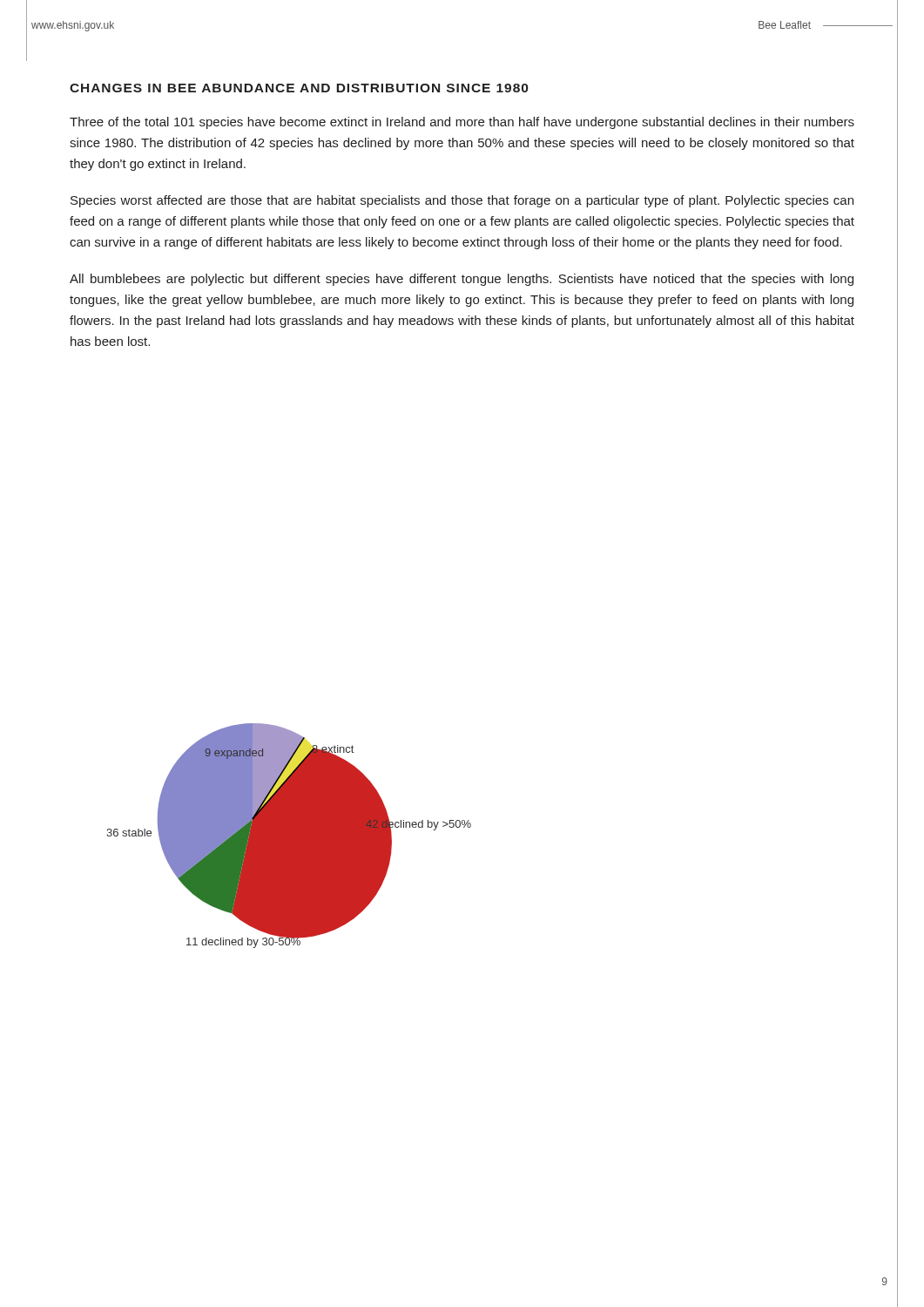Select the text block starting "Species worst affected"
Image resolution: width=924 pixels, height=1307 pixels.
[462, 221]
